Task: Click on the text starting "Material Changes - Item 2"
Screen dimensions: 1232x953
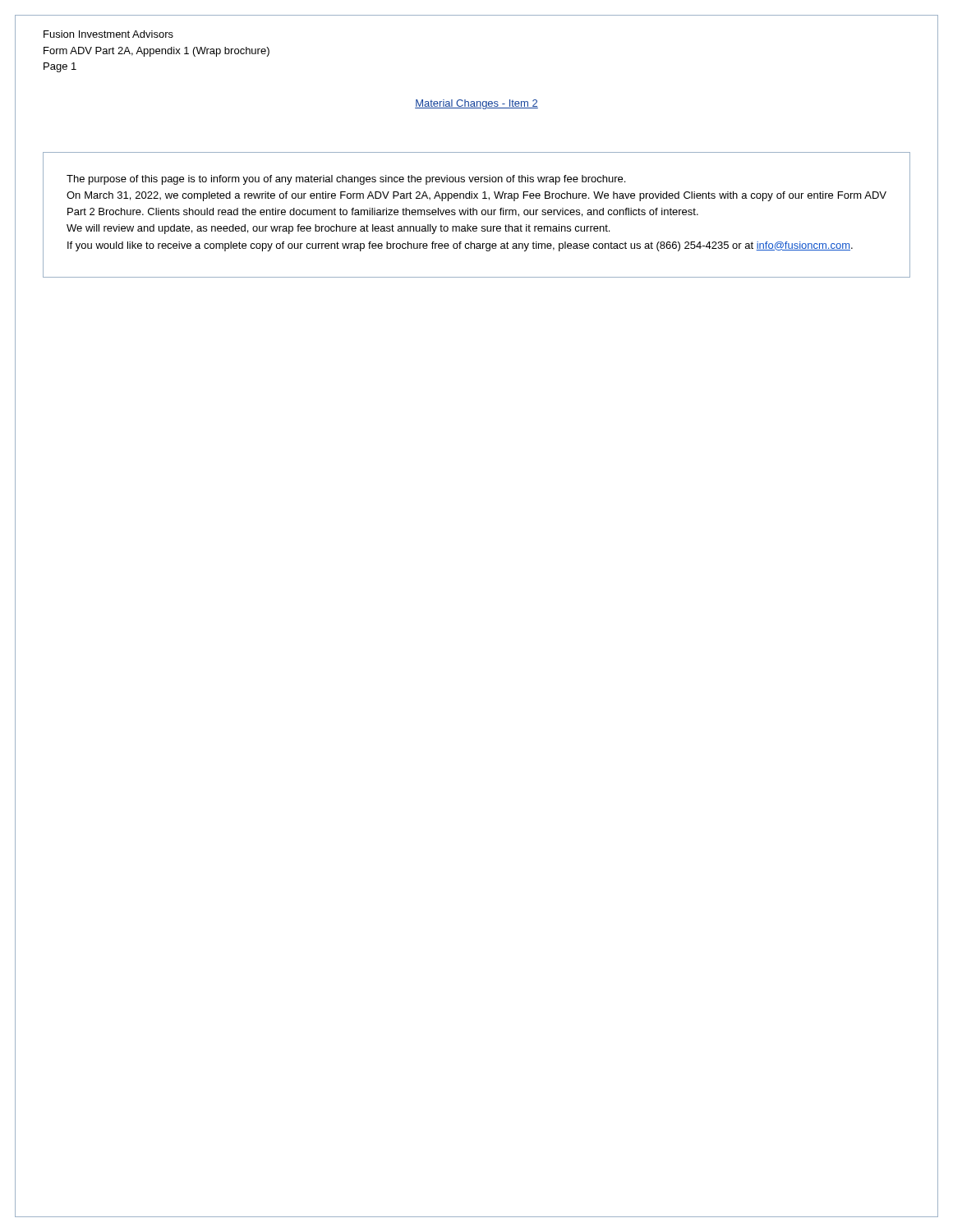Action: coord(476,103)
